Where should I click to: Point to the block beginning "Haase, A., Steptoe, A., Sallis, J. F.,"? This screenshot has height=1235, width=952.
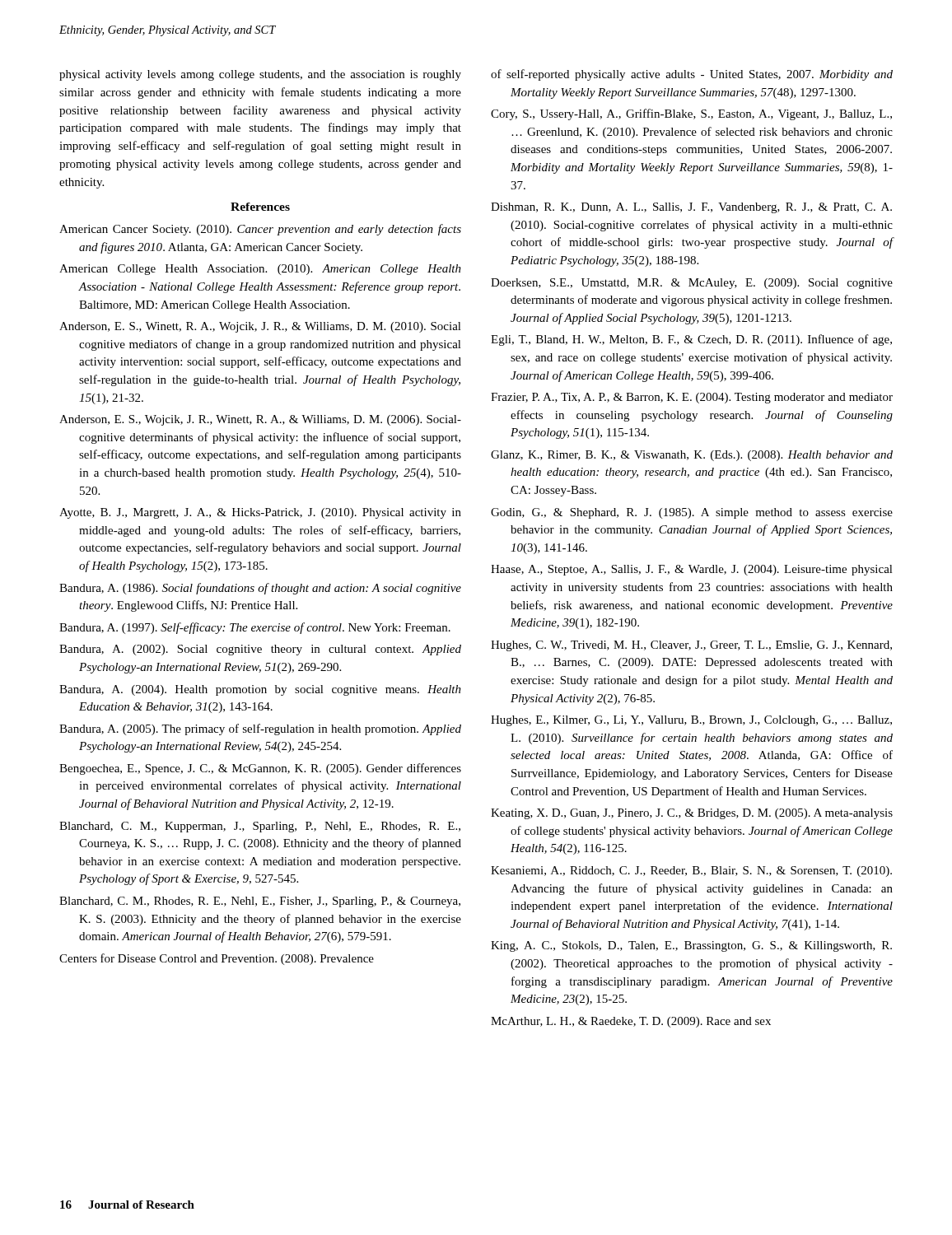point(692,596)
